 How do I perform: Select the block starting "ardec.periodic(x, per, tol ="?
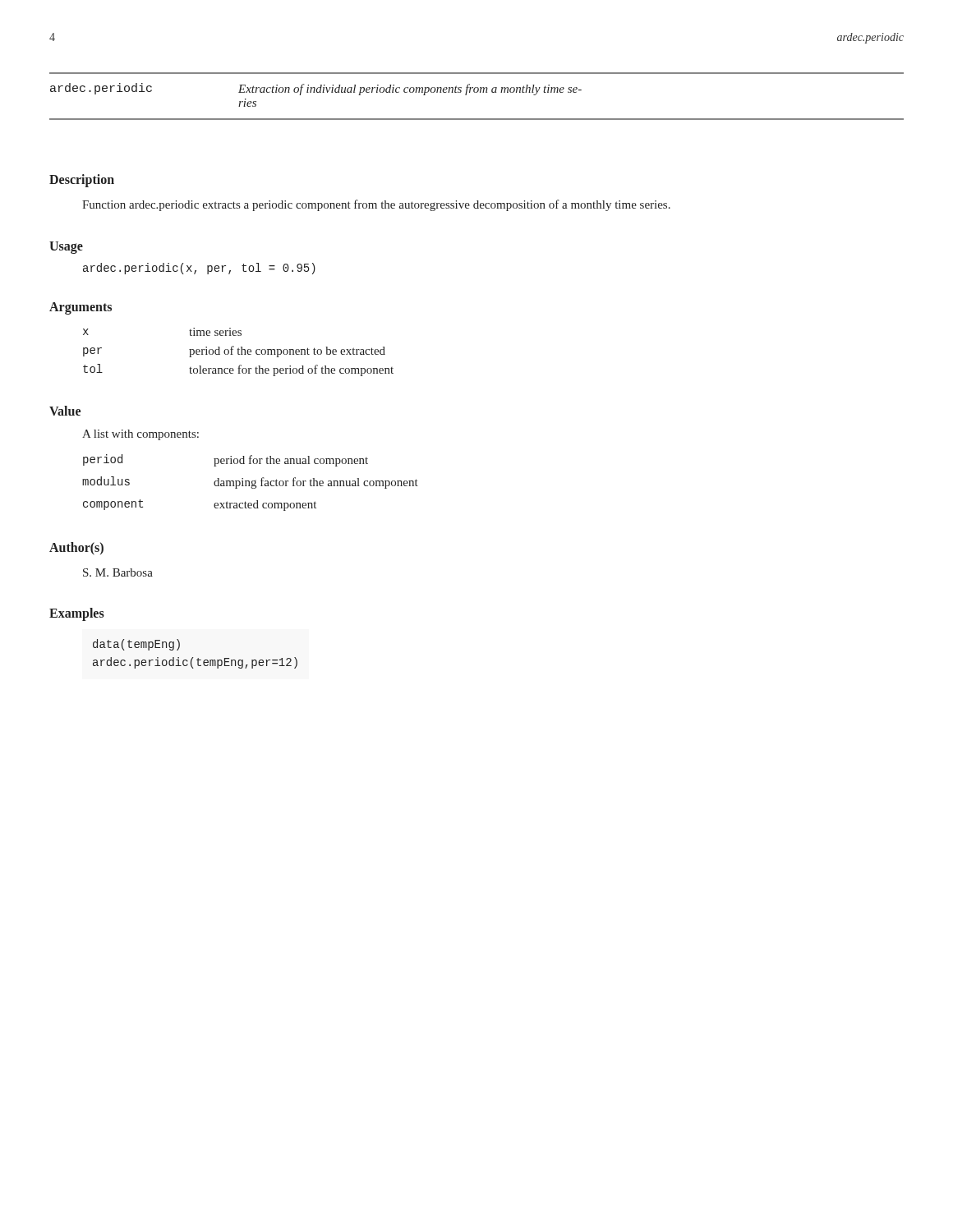click(200, 268)
